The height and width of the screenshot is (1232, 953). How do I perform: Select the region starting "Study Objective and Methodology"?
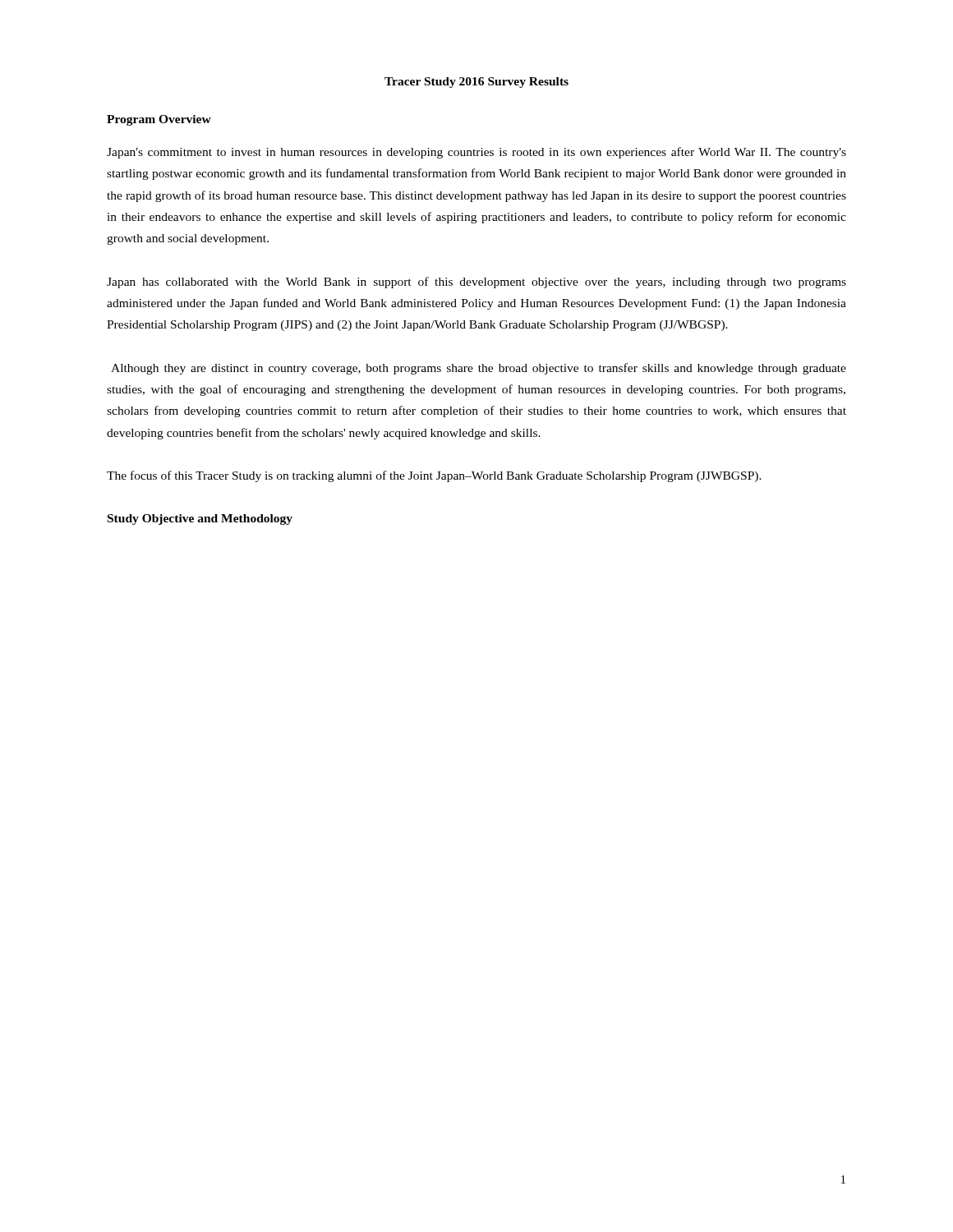[200, 518]
